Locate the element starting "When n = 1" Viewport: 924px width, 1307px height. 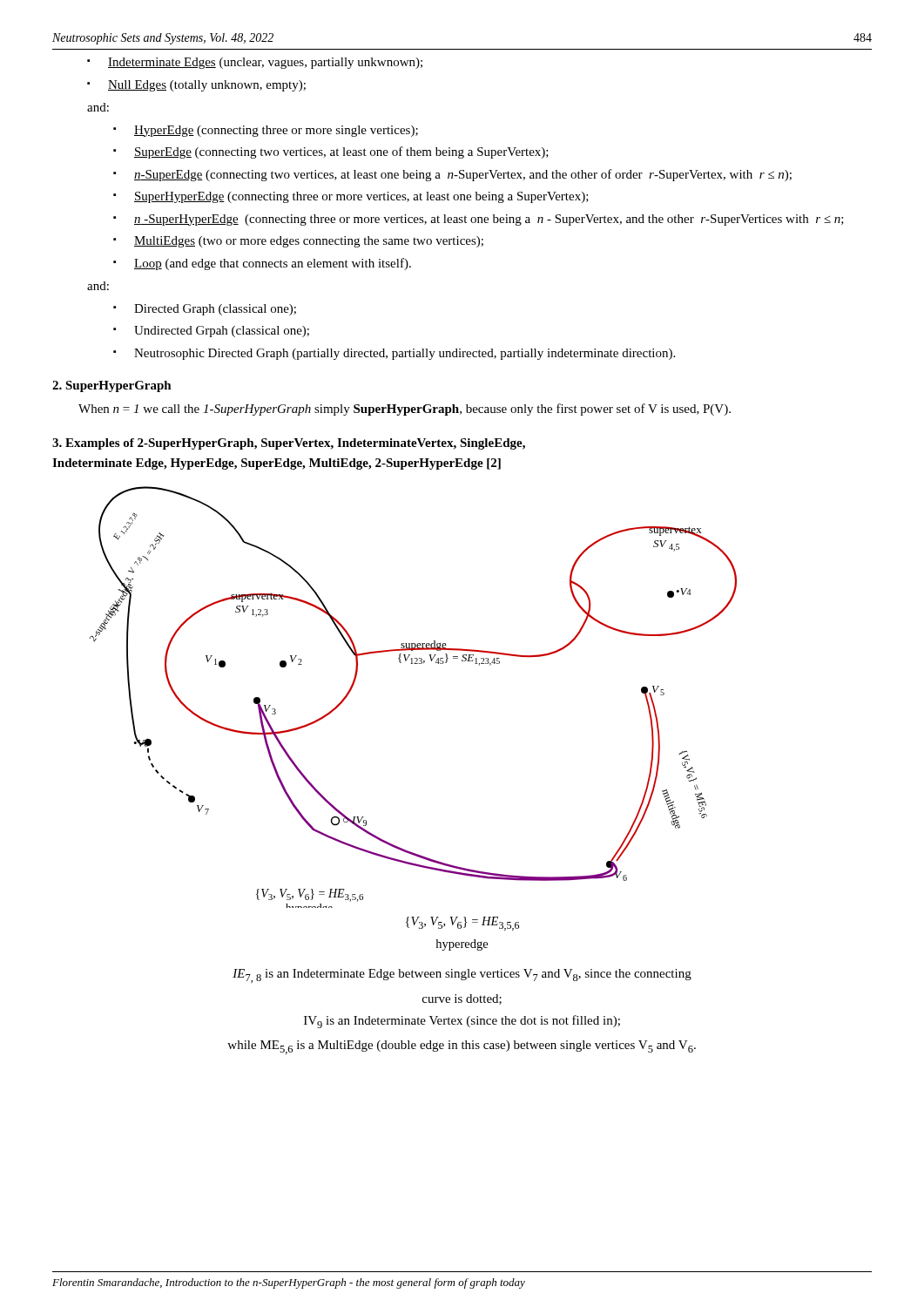(405, 409)
